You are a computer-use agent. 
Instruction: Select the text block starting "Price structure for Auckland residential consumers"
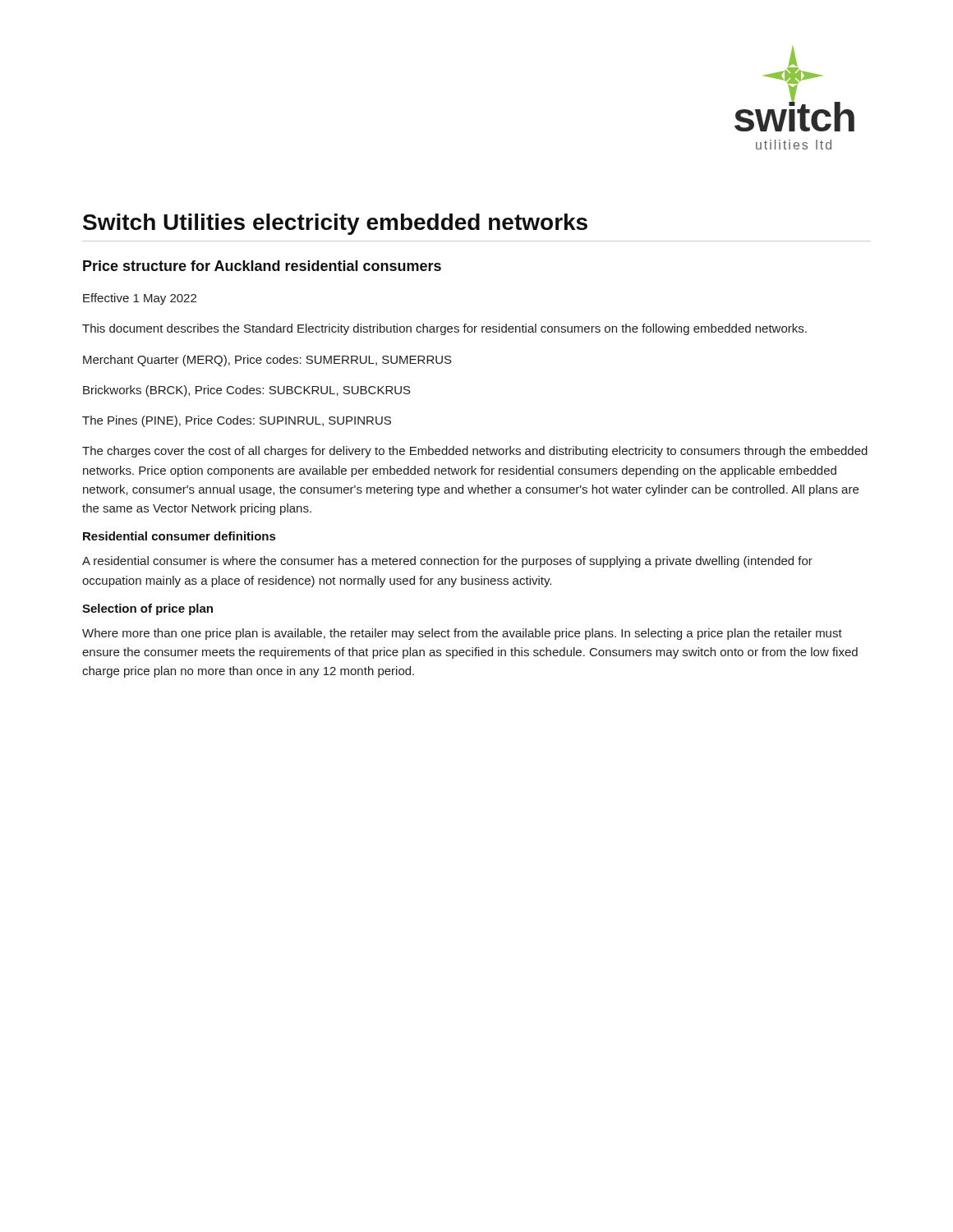pos(262,266)
